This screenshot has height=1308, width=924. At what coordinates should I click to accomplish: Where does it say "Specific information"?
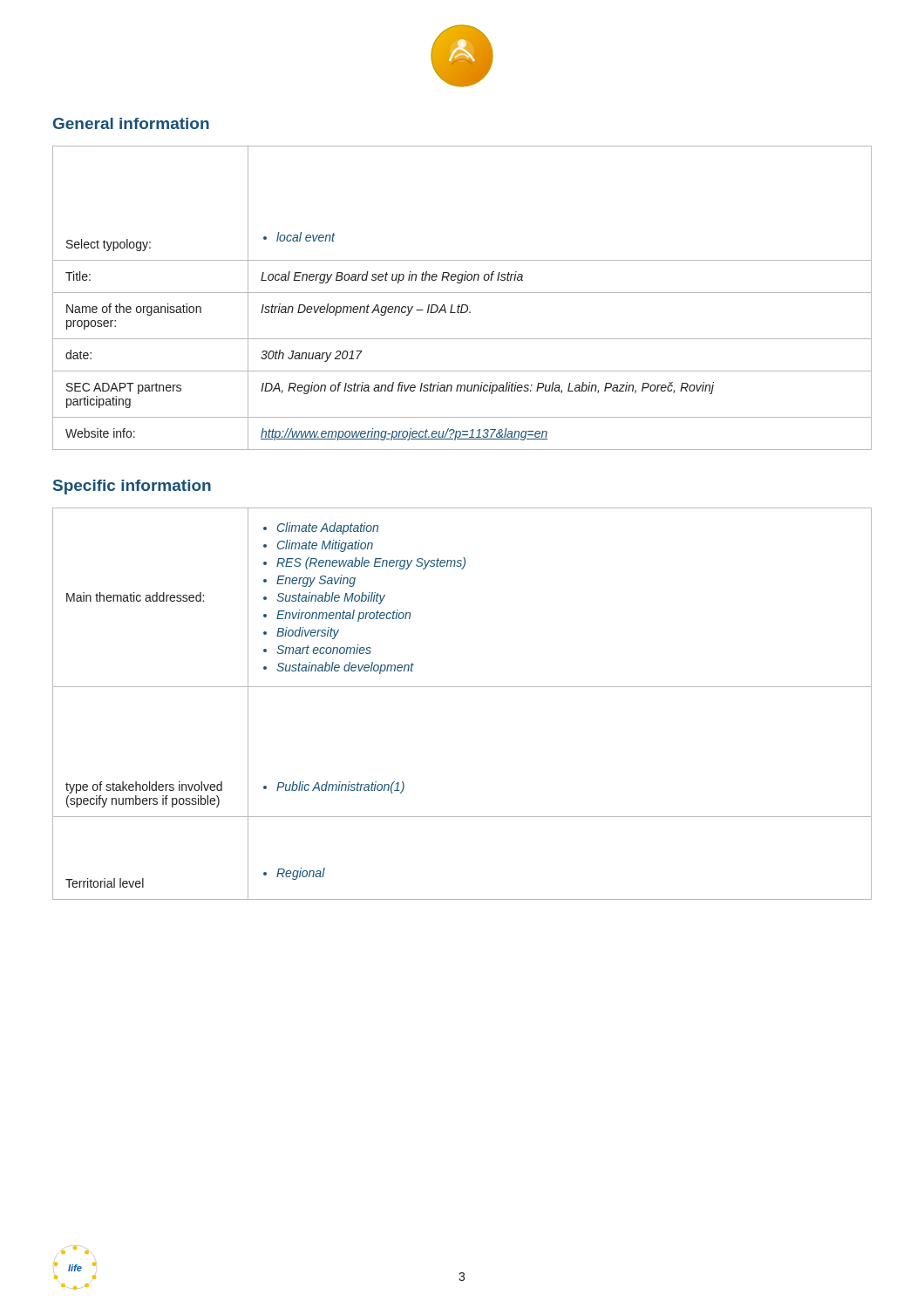(x=132, y=485)
